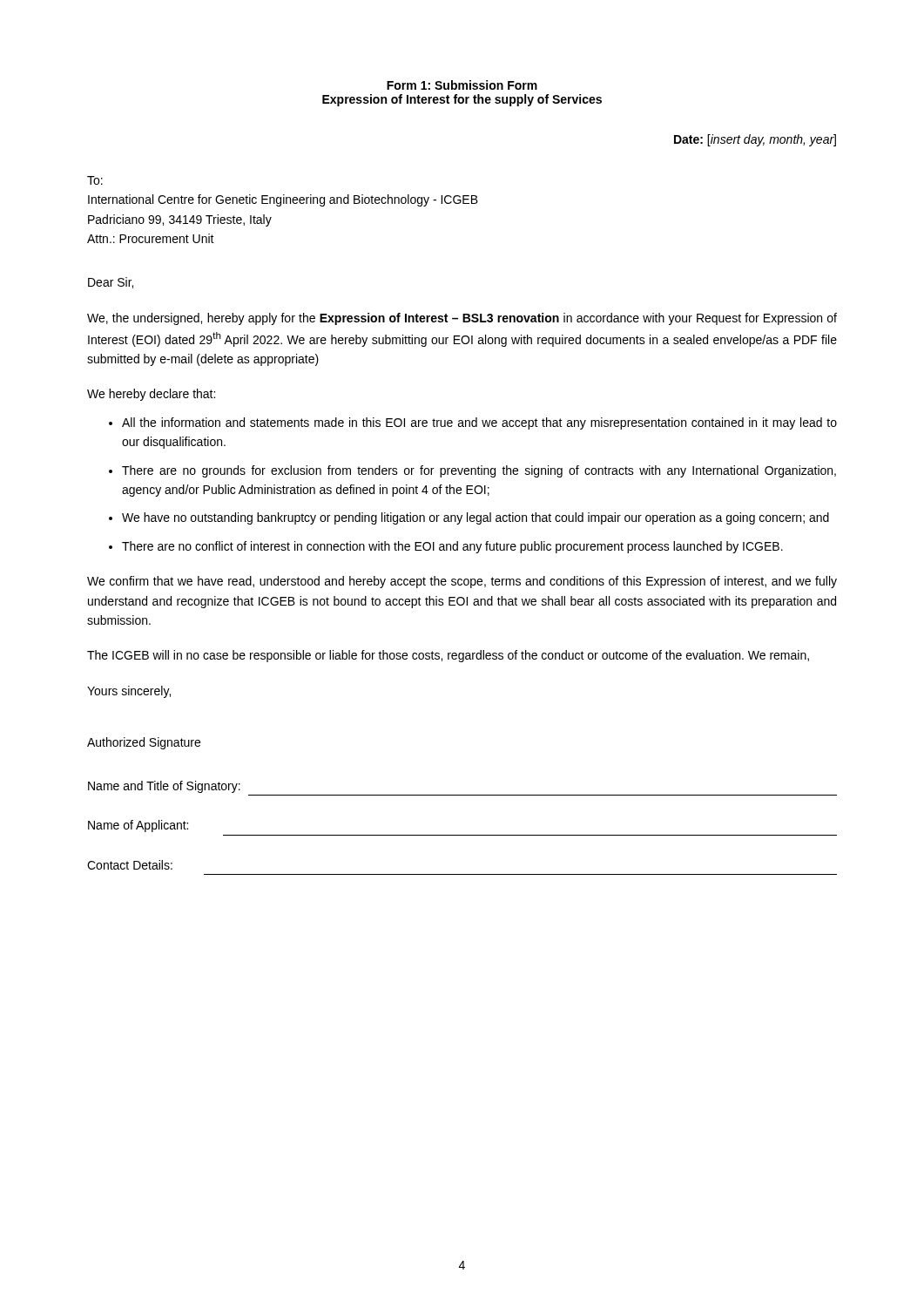The height and width of the screenshot is (1307, 924).
Task: Find "Dear Sir," on this page
Action: (x=111, y=282)
